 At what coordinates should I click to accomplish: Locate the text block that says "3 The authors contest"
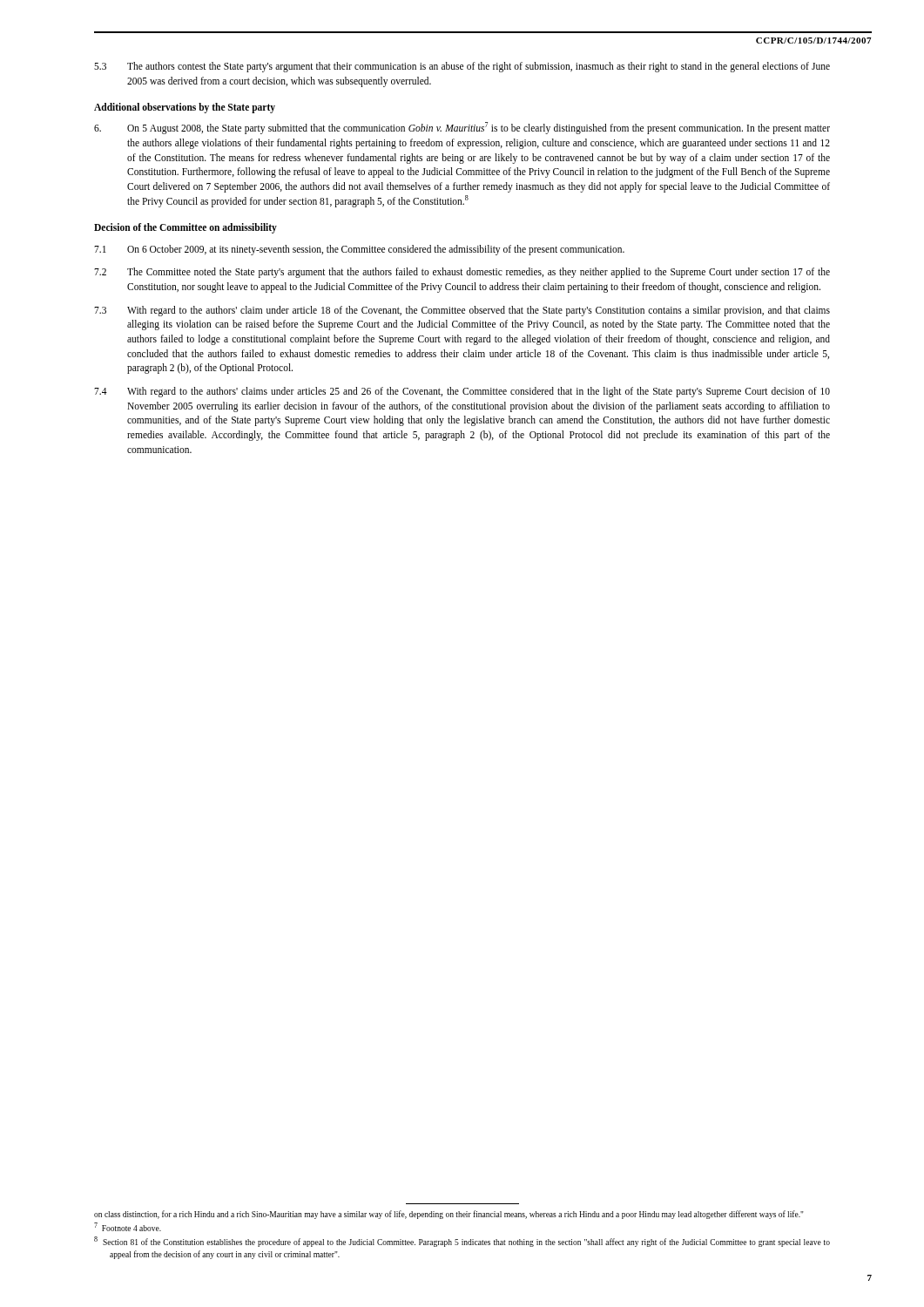click(462, 74)
